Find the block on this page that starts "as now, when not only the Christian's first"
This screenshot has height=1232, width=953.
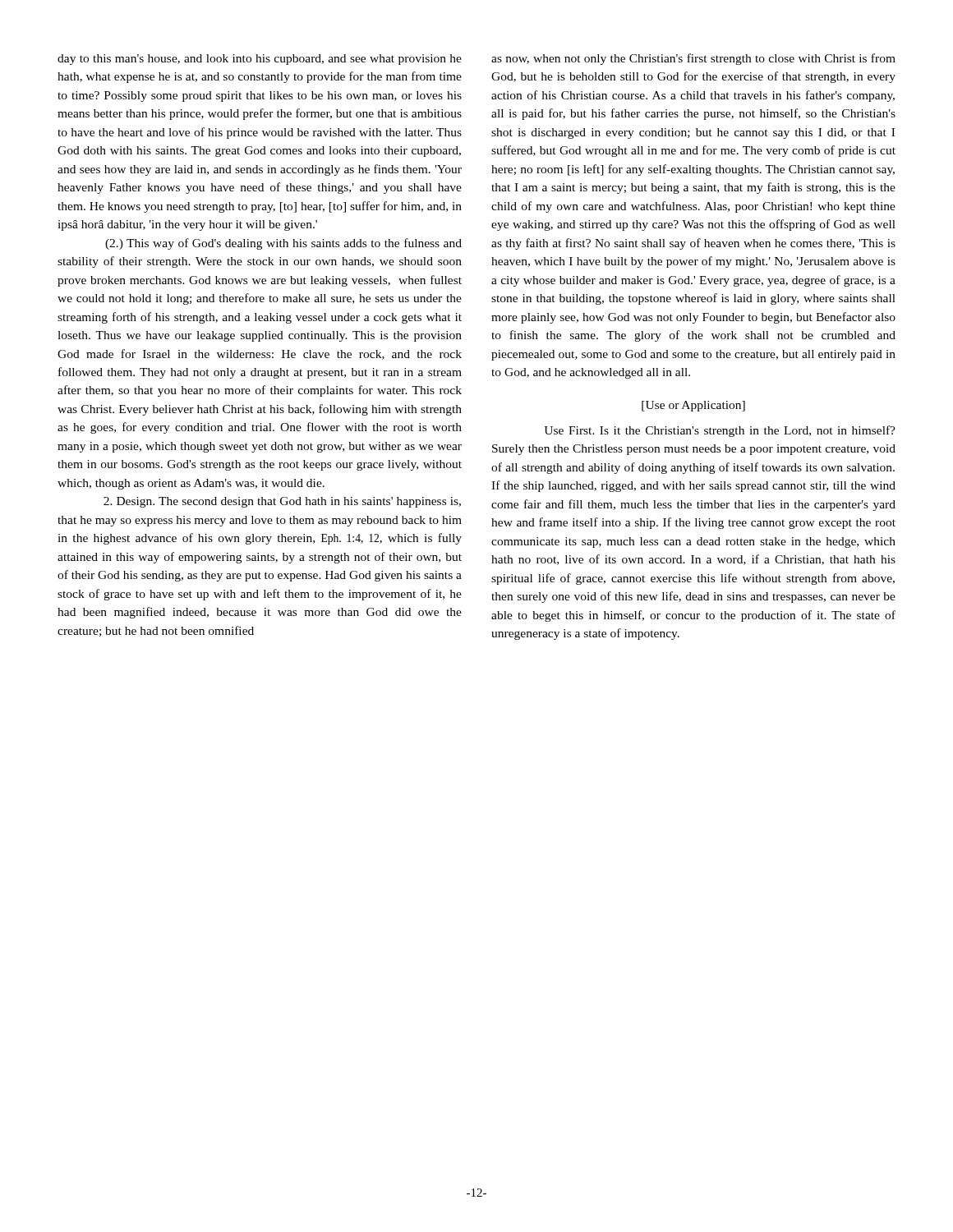693,215
